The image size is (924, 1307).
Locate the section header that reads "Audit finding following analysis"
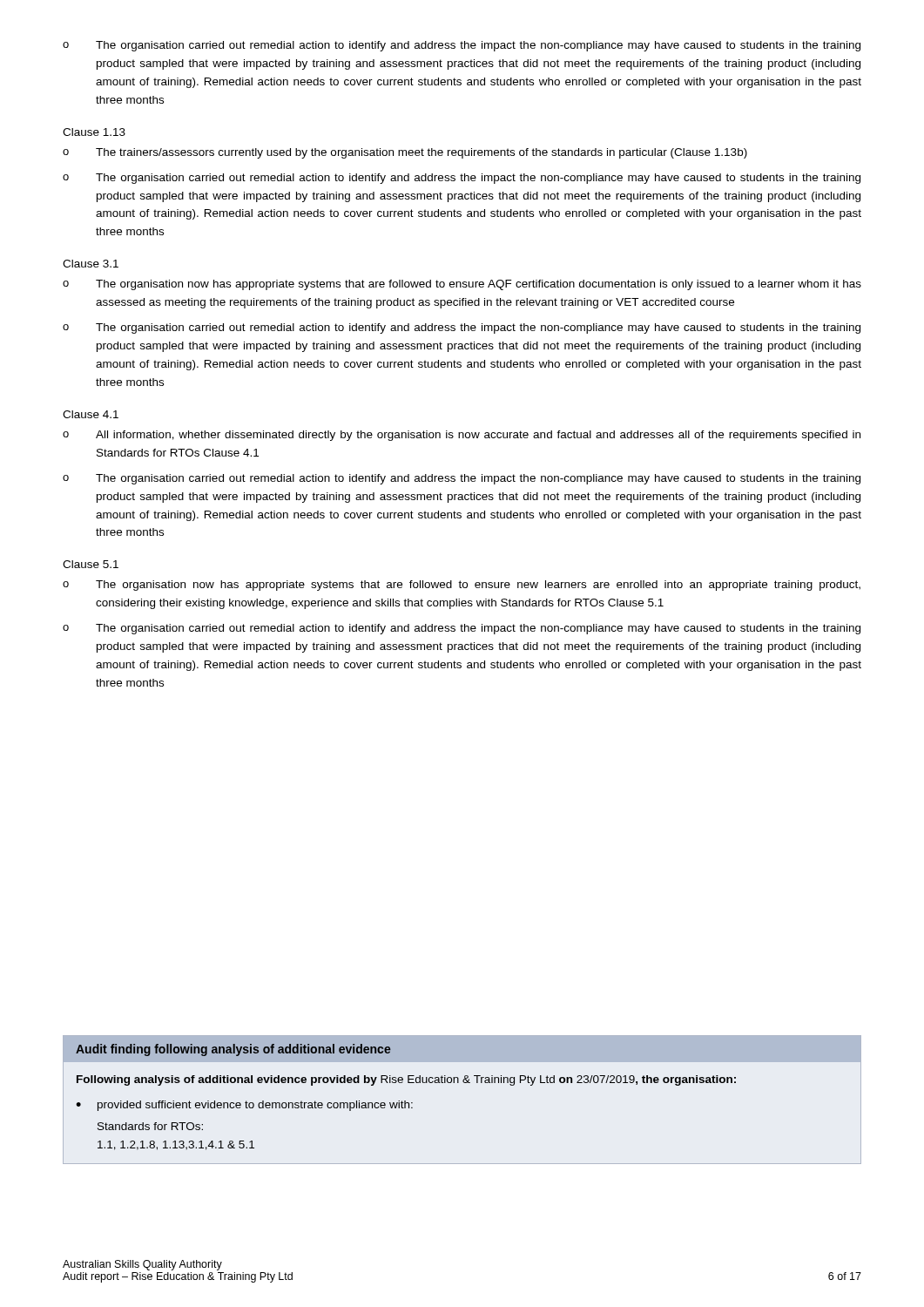233,1049
